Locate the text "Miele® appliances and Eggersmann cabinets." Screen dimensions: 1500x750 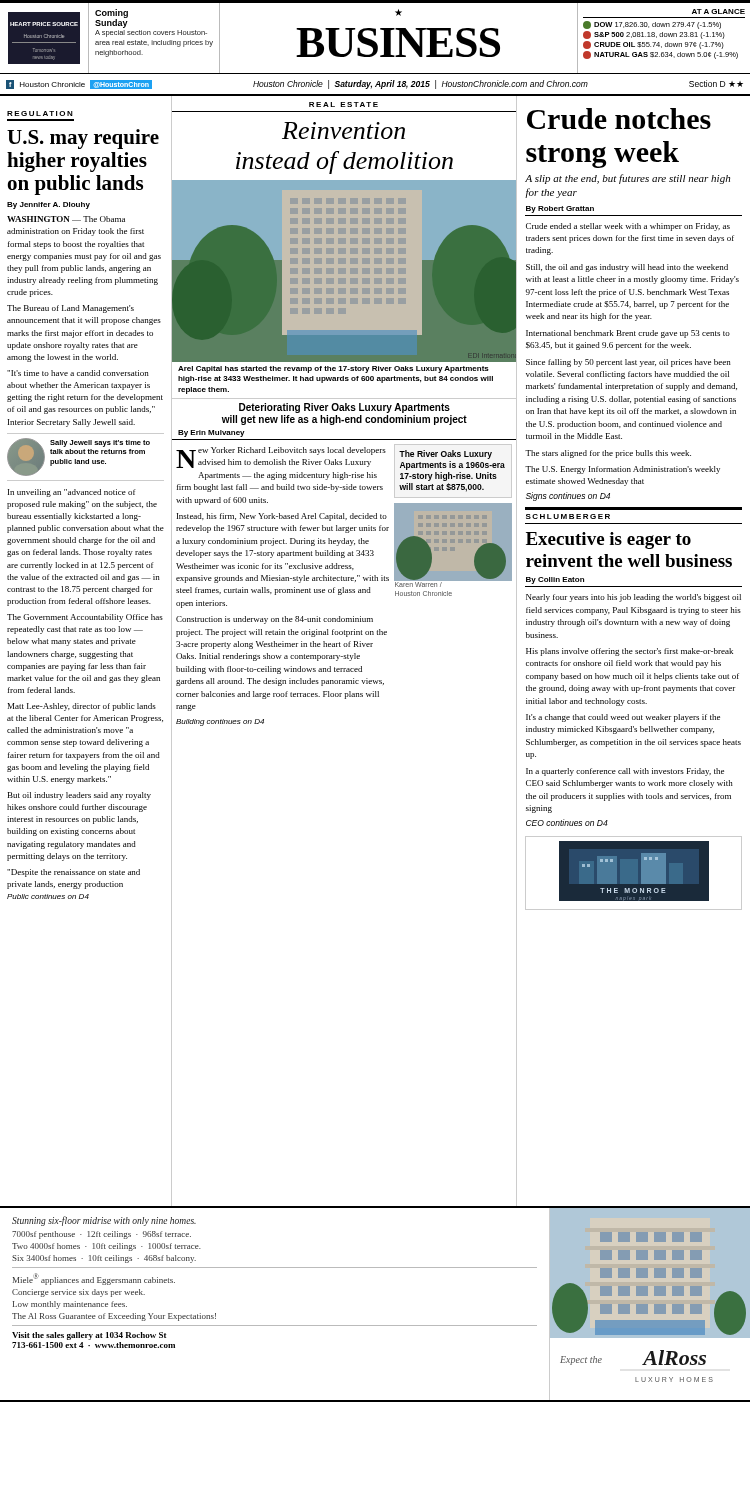point(94,1279)
